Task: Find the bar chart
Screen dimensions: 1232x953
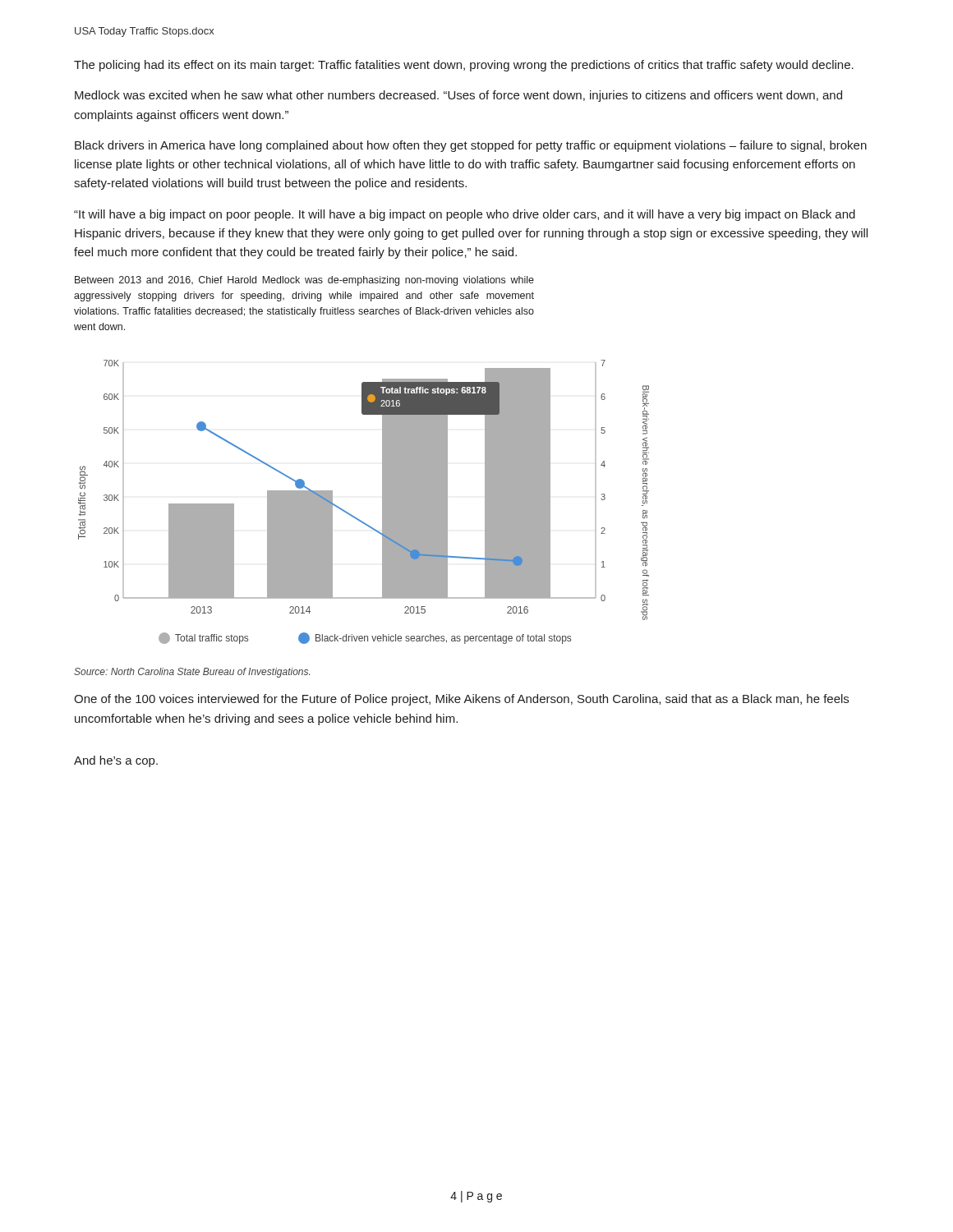Action: click(x=361, y=503)
